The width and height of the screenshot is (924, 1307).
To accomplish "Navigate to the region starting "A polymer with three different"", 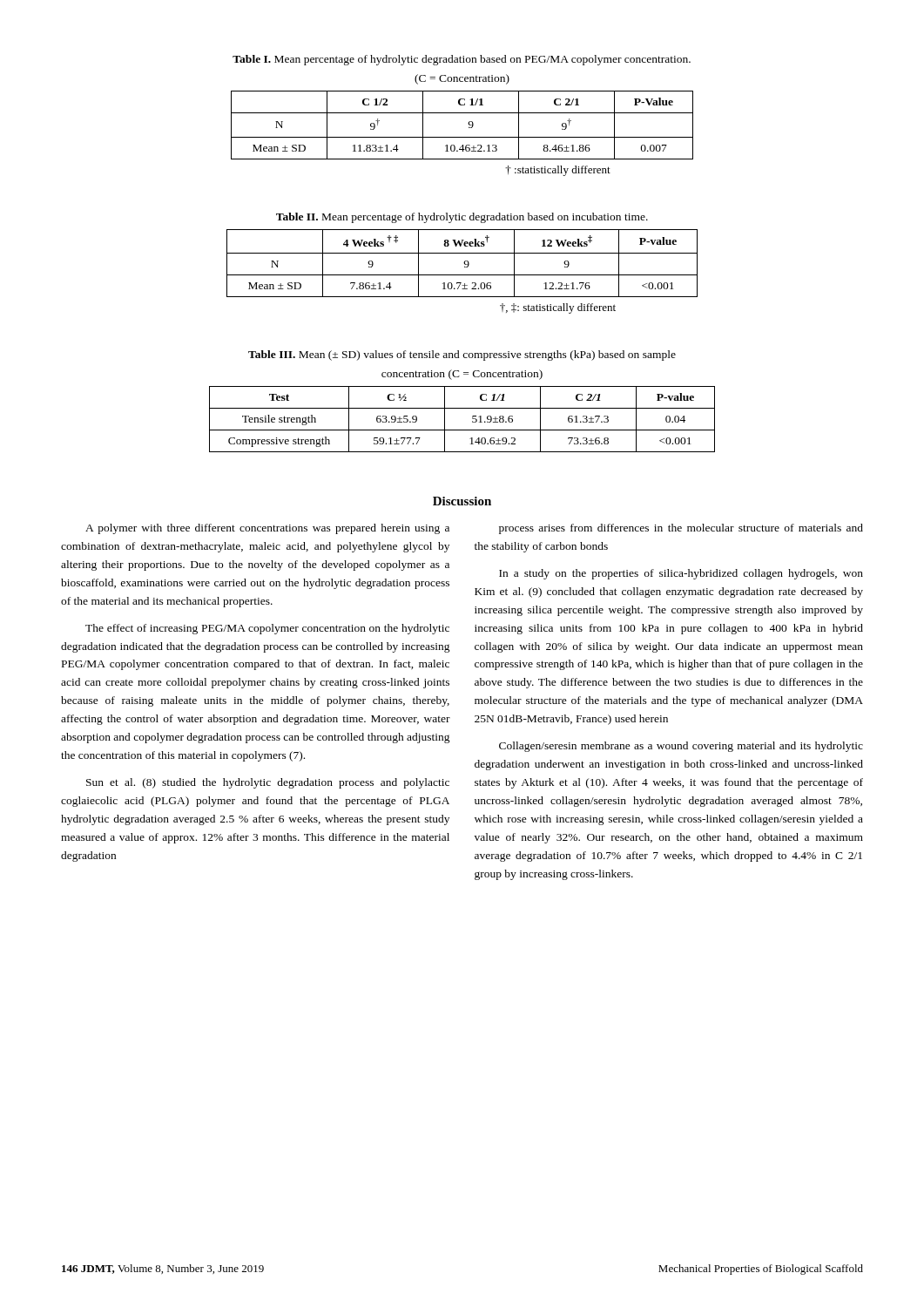I will point(255,692).
